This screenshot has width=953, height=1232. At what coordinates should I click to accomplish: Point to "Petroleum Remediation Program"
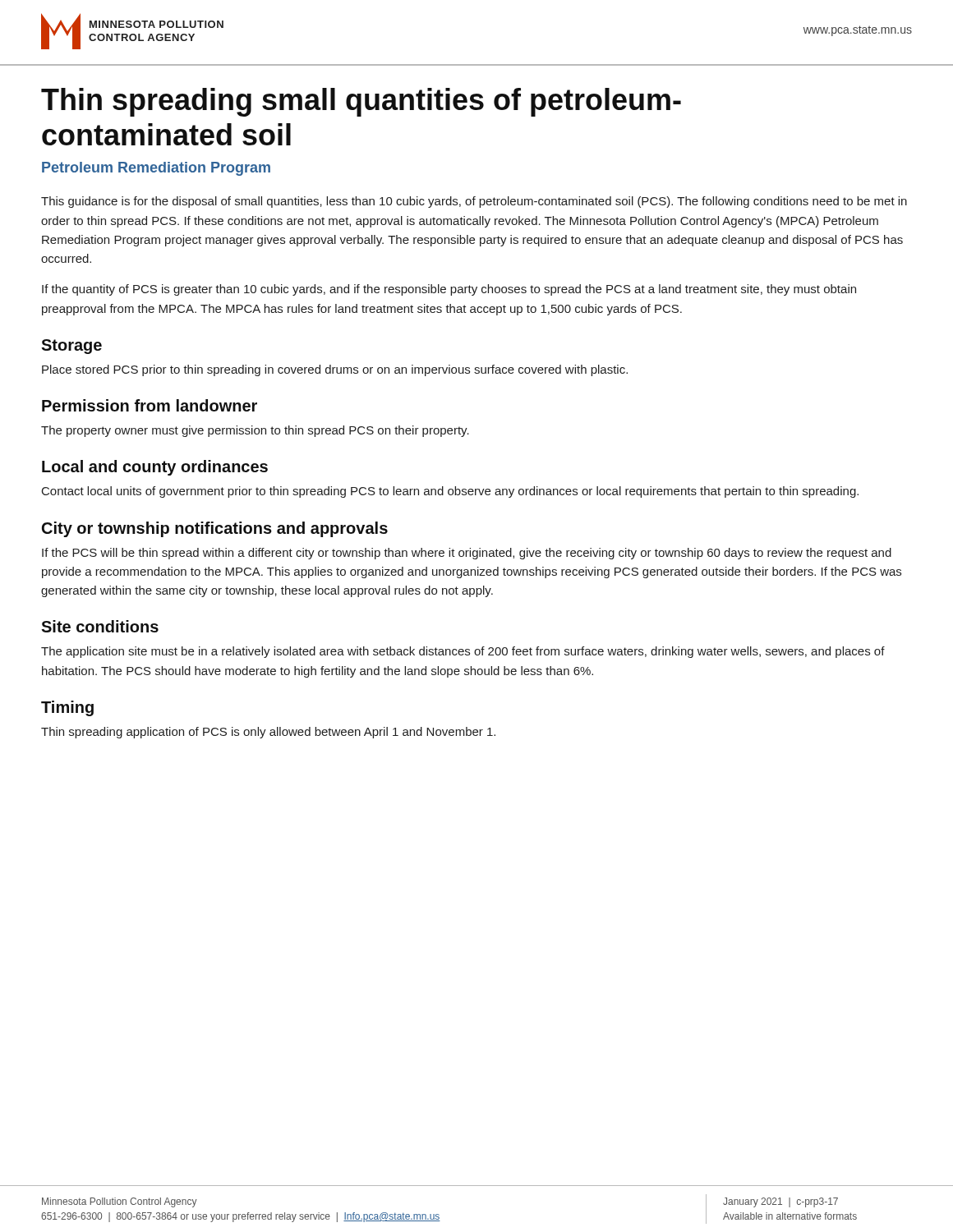156,168
